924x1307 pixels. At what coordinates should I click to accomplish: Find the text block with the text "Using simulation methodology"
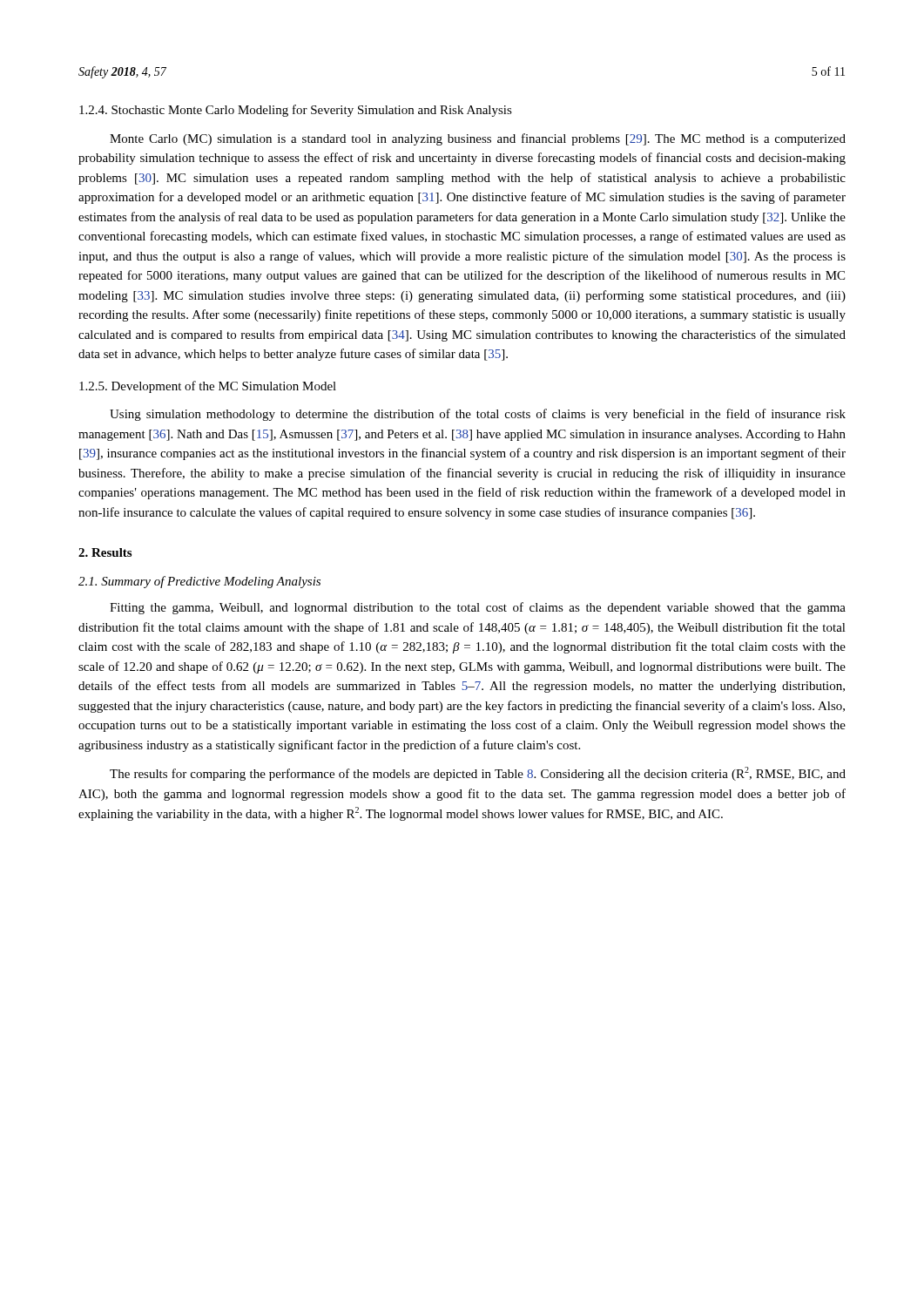point(462,463)
